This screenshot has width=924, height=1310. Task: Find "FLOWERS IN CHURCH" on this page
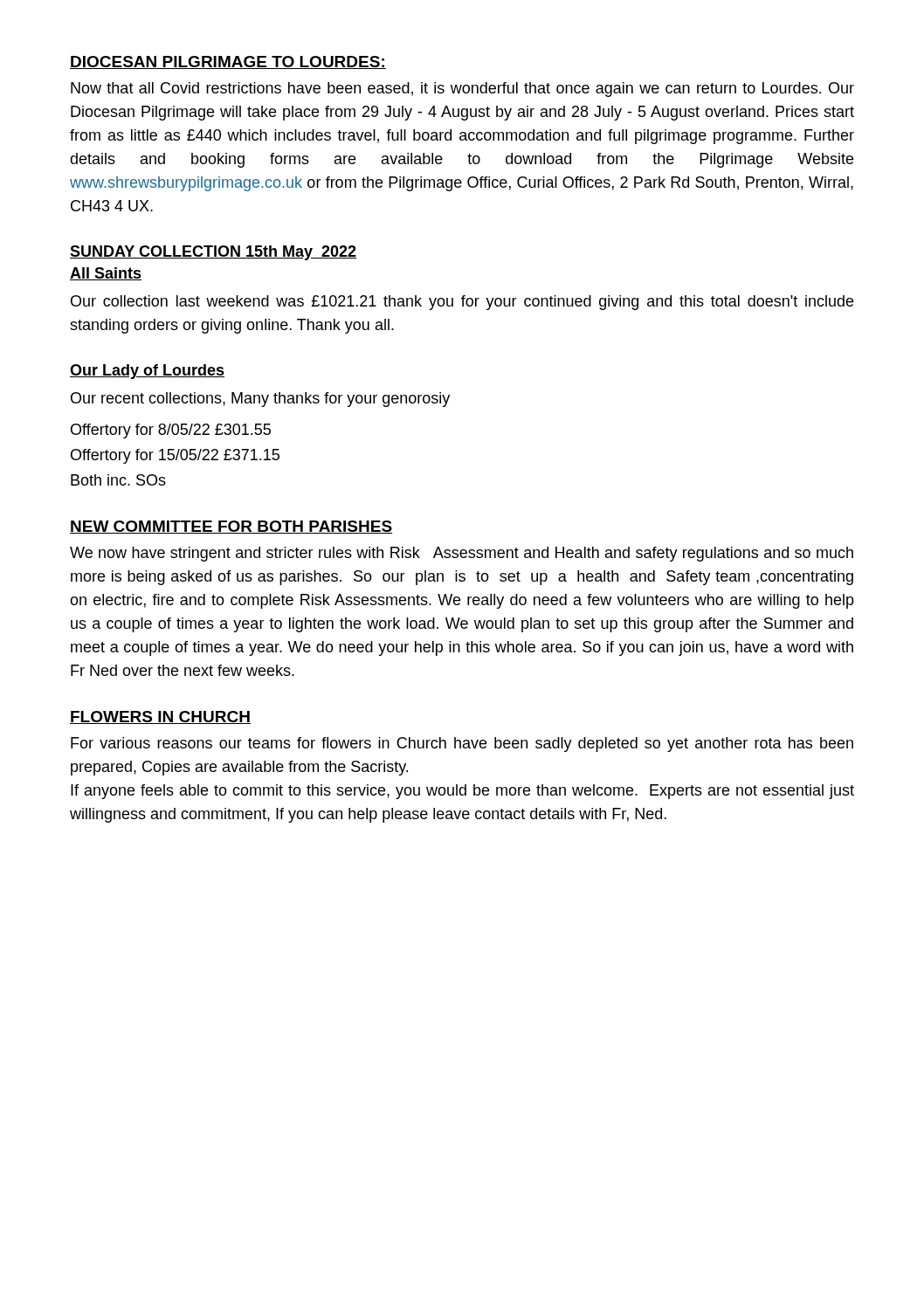tap(160, 717)
